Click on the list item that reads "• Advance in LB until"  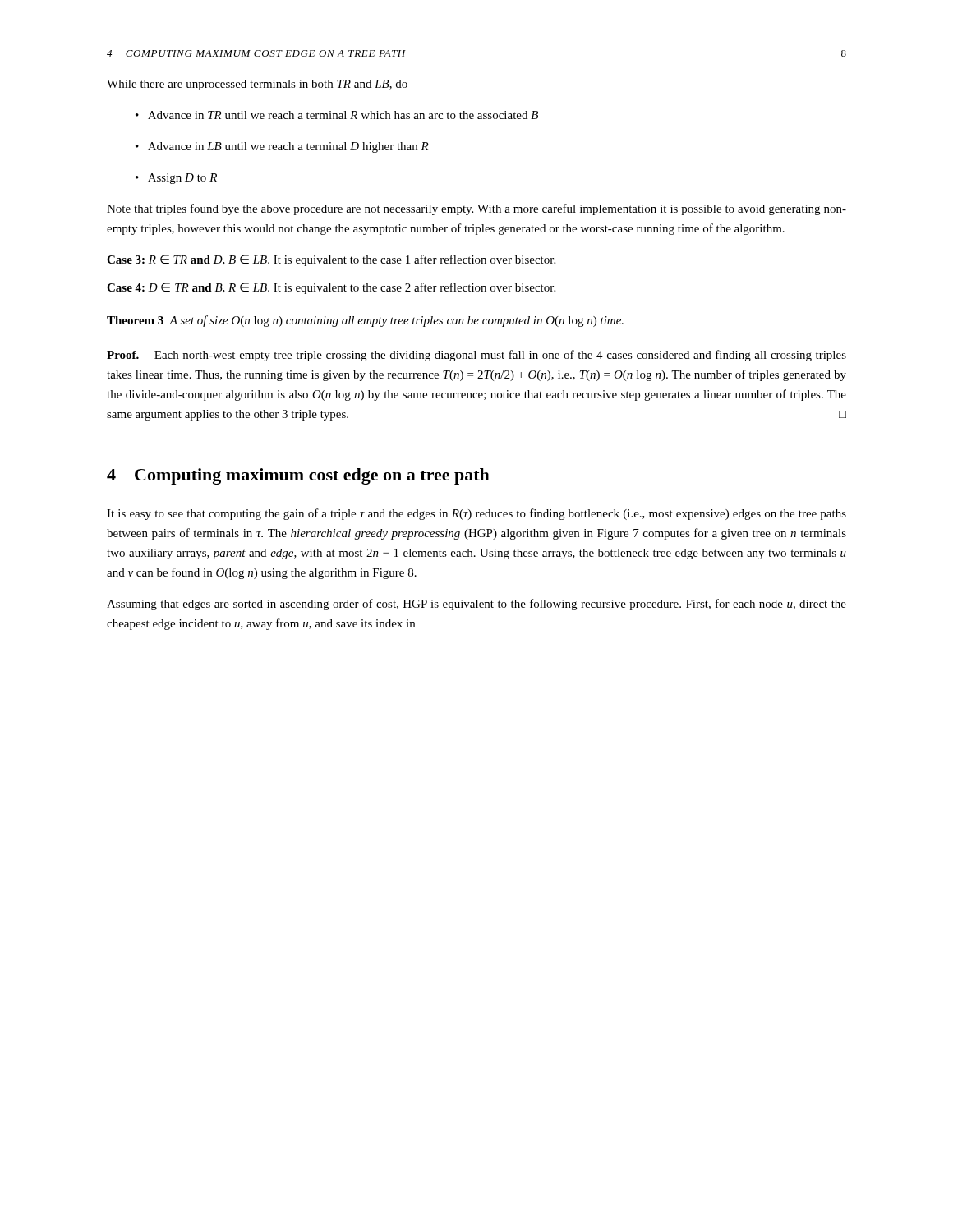[x=282, y=146]
